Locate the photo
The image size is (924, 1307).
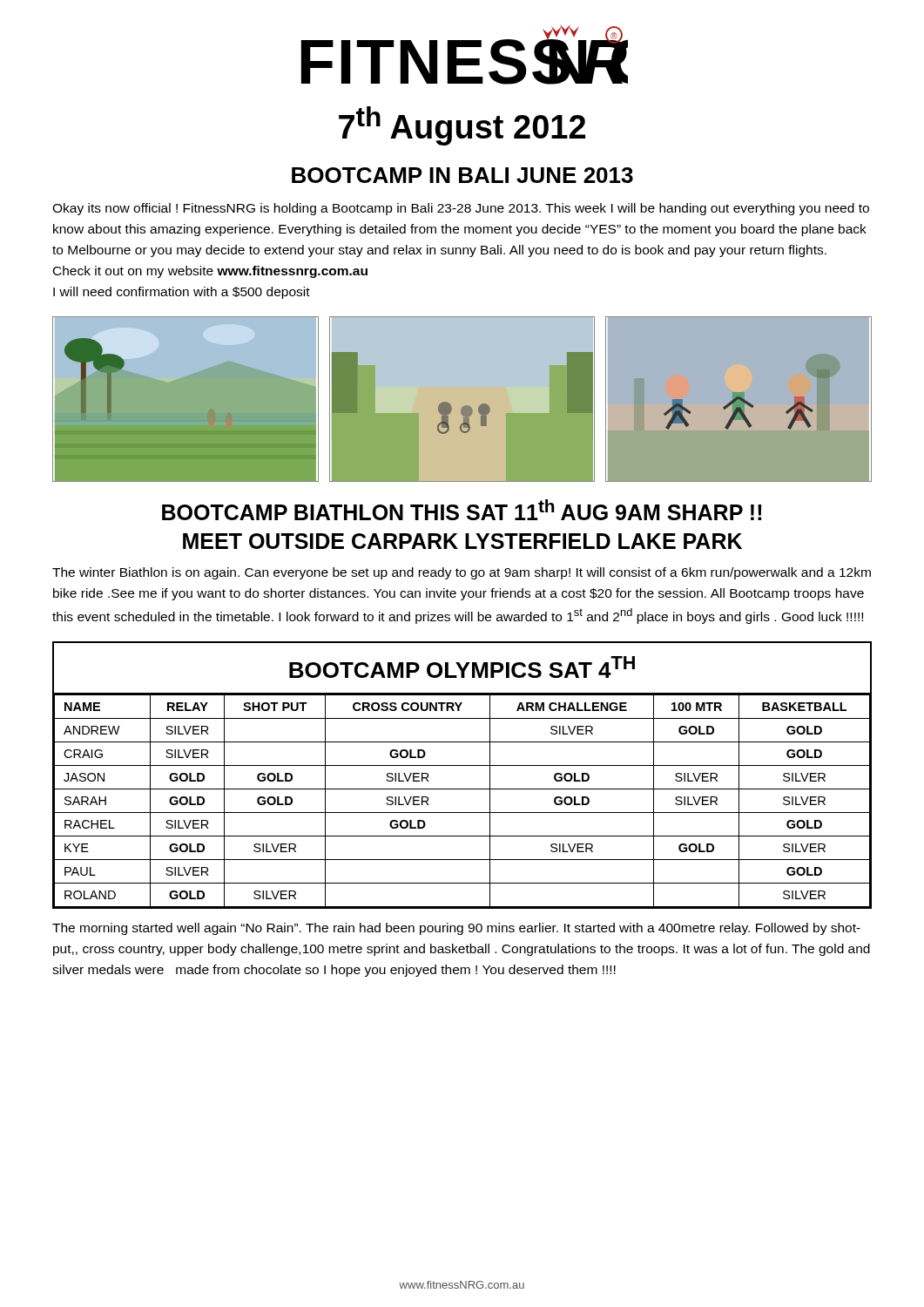coord(462,399)
